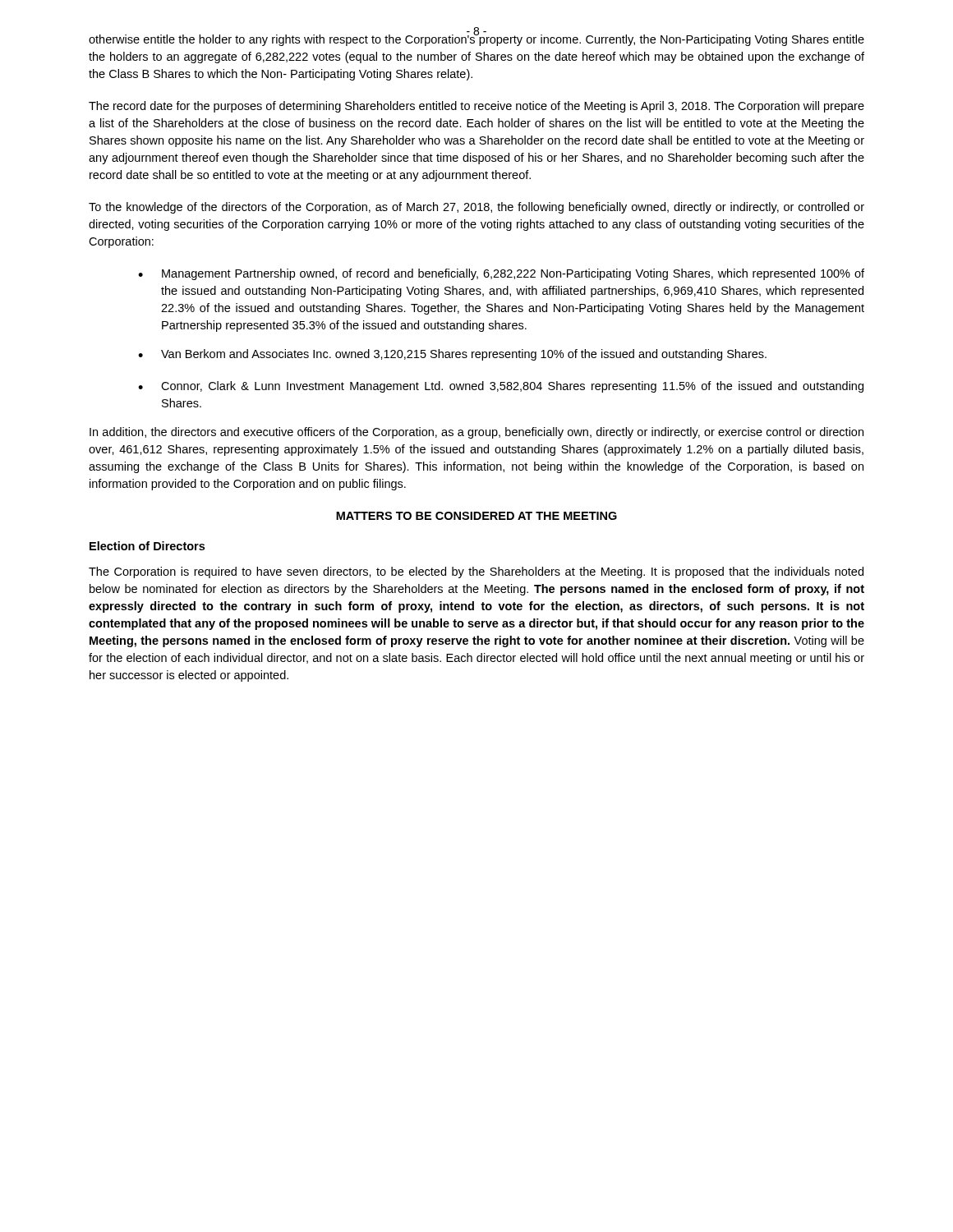
Task: Point to the block beginning "• Management Partnership owned, of record"
Action: click(501, 300)
